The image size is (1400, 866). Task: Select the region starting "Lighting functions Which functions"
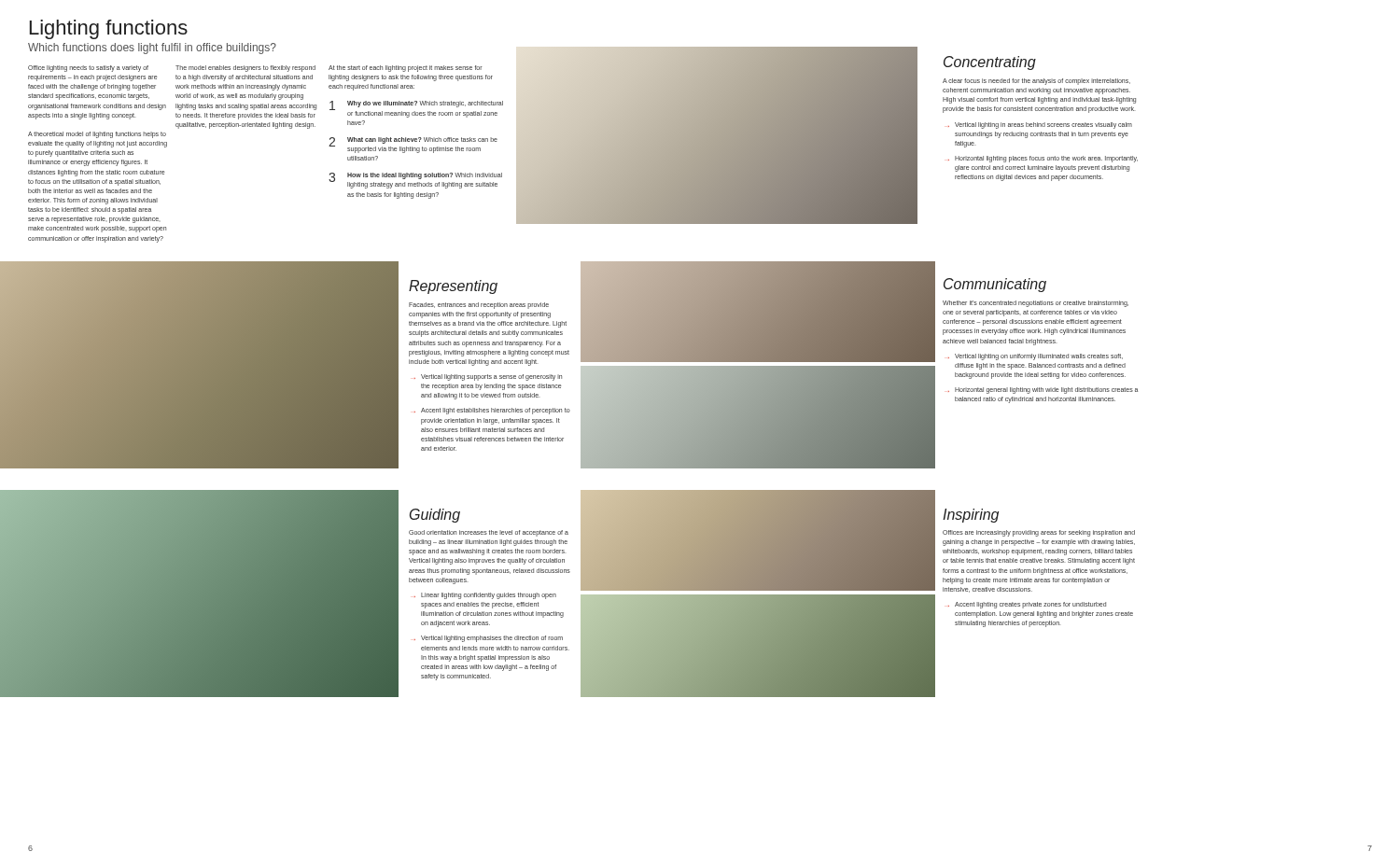point(205,36)
